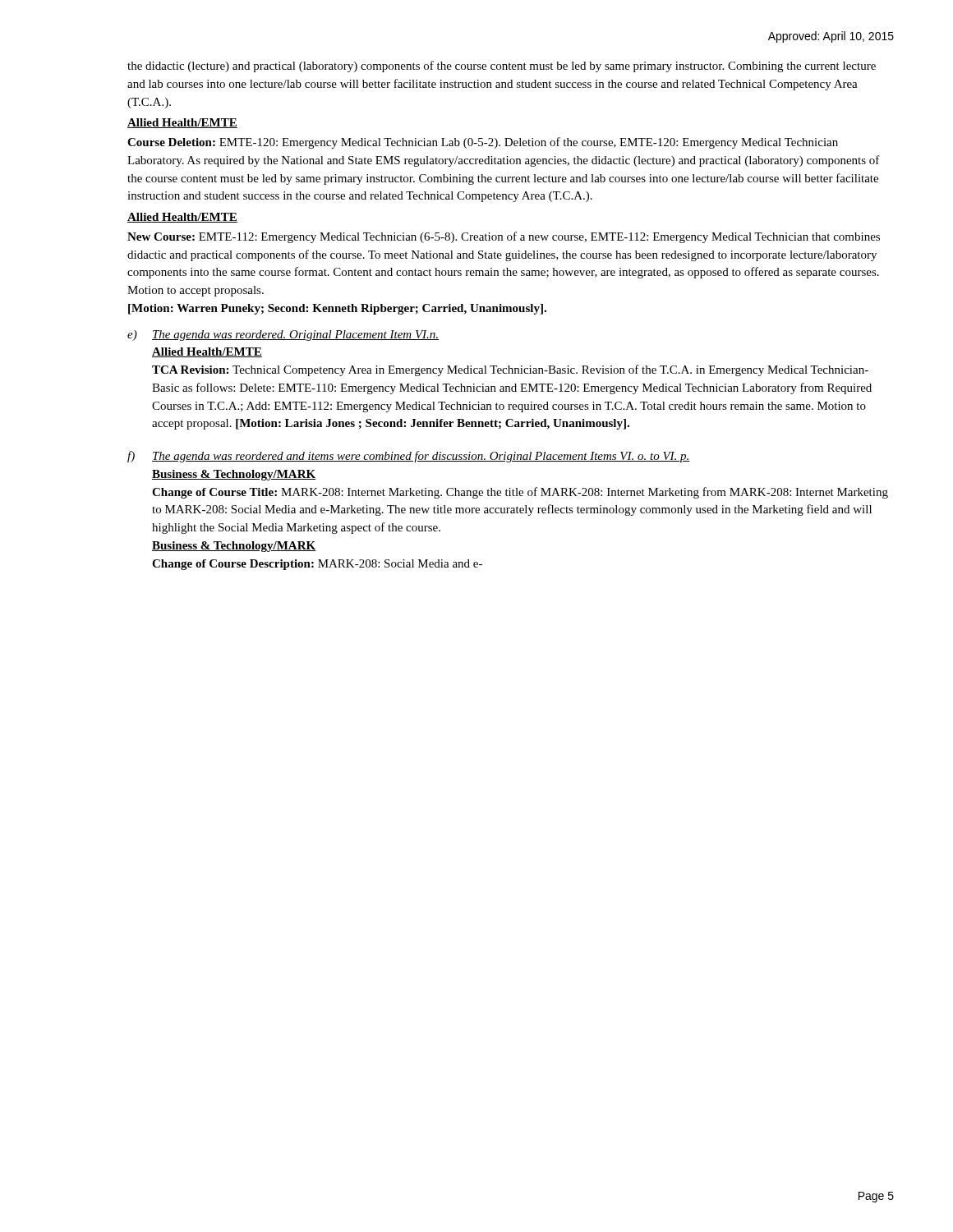This screenshot has height=1232, width=953.
Task: Click on the text block starting "Course Deletion: EMTE-120:"
Action: pyautogui.click(x=503, y=169)
